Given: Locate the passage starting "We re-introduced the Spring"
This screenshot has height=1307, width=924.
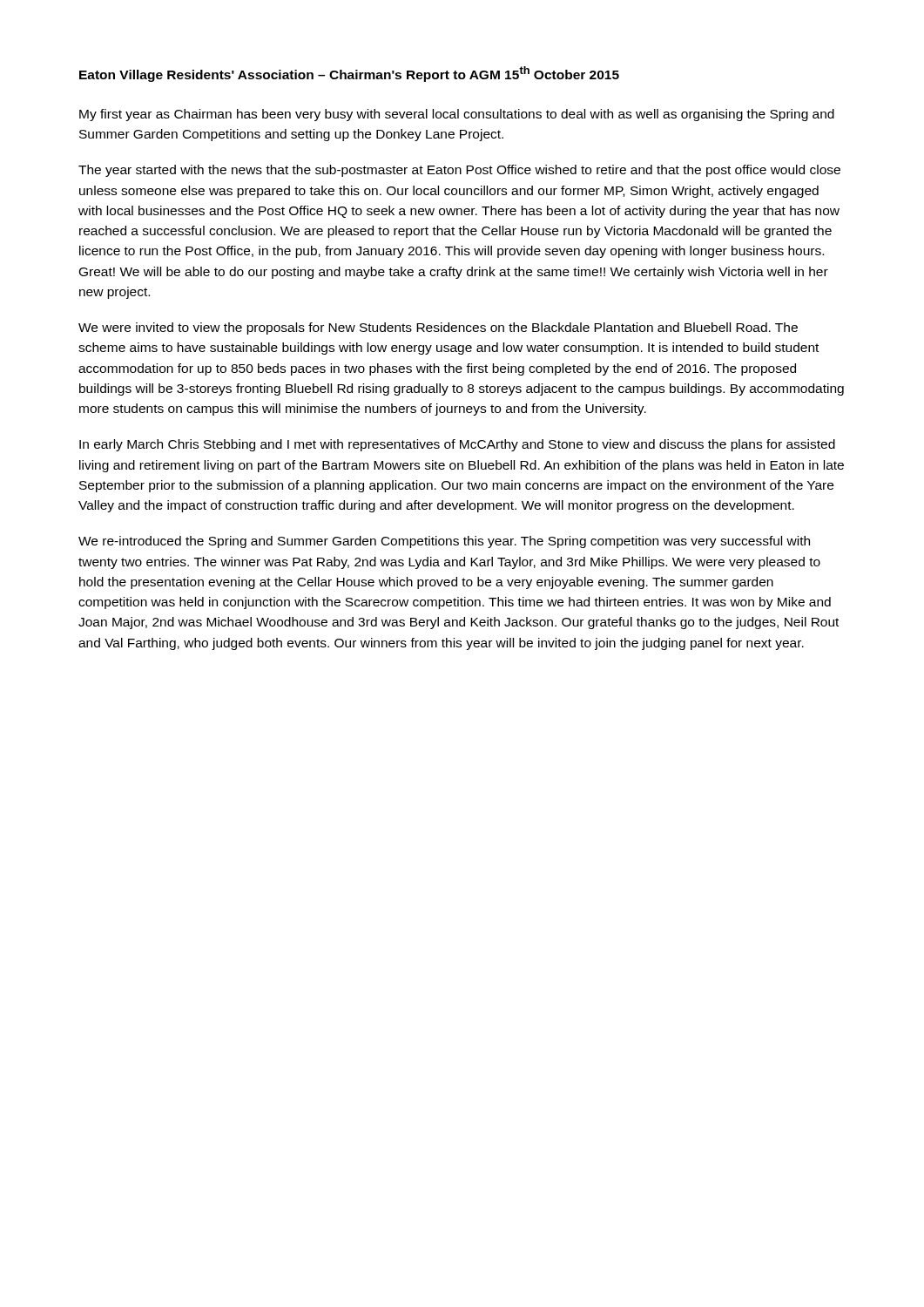Looking at the screenshot, I should tap(459, 592).
